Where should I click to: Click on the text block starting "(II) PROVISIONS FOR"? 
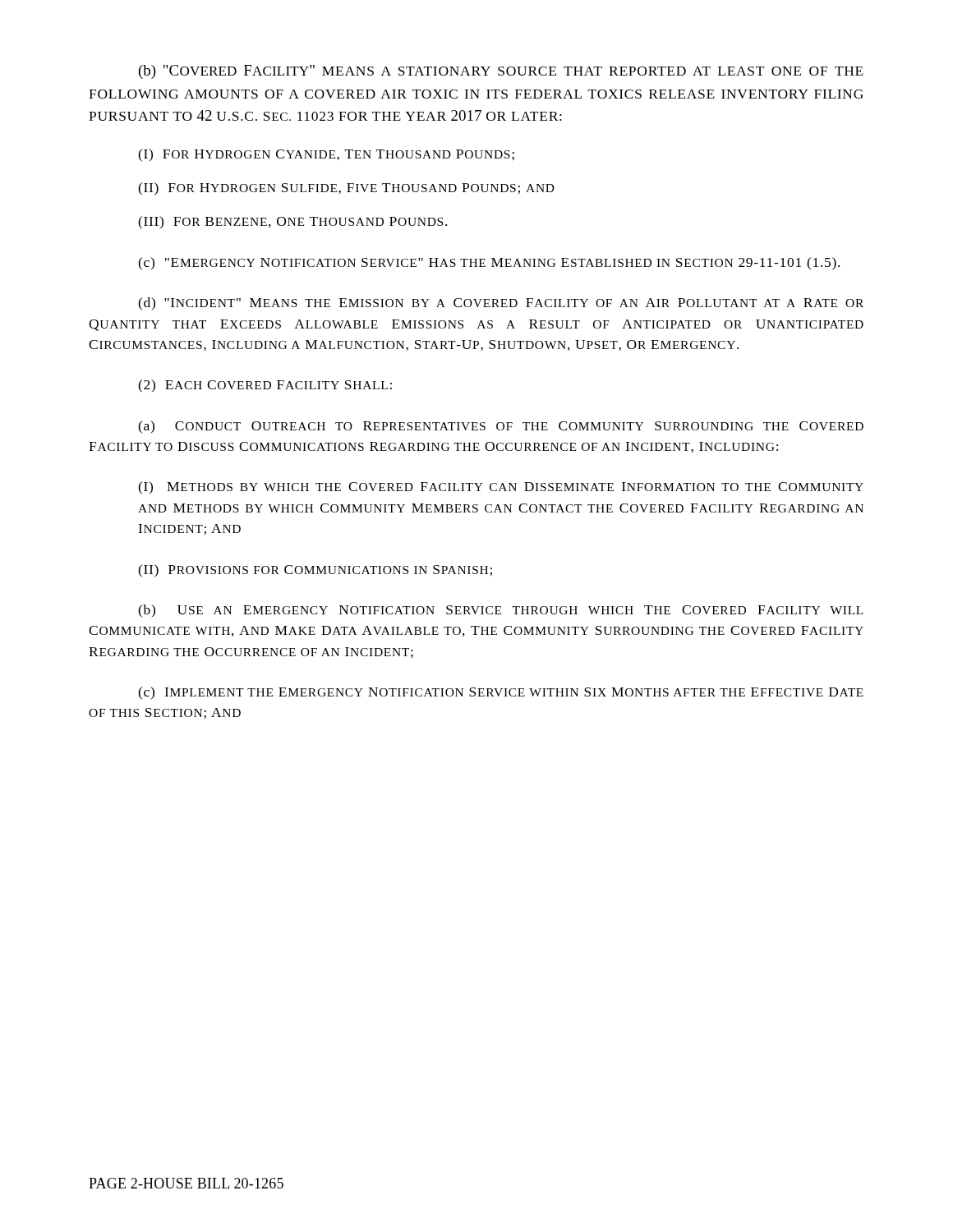pos(501,569)
